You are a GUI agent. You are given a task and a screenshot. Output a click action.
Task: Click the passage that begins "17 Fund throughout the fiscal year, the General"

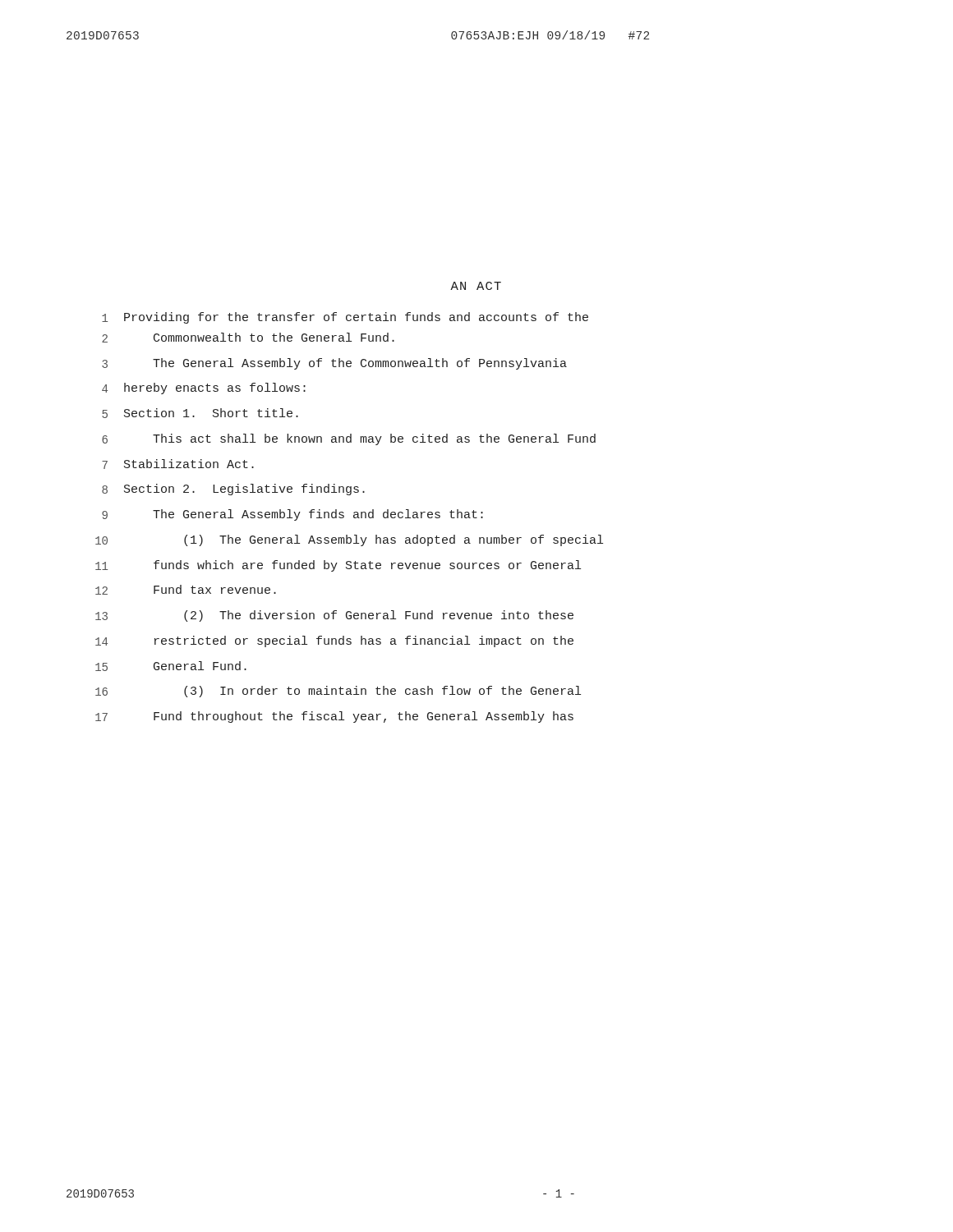point(476,718)
